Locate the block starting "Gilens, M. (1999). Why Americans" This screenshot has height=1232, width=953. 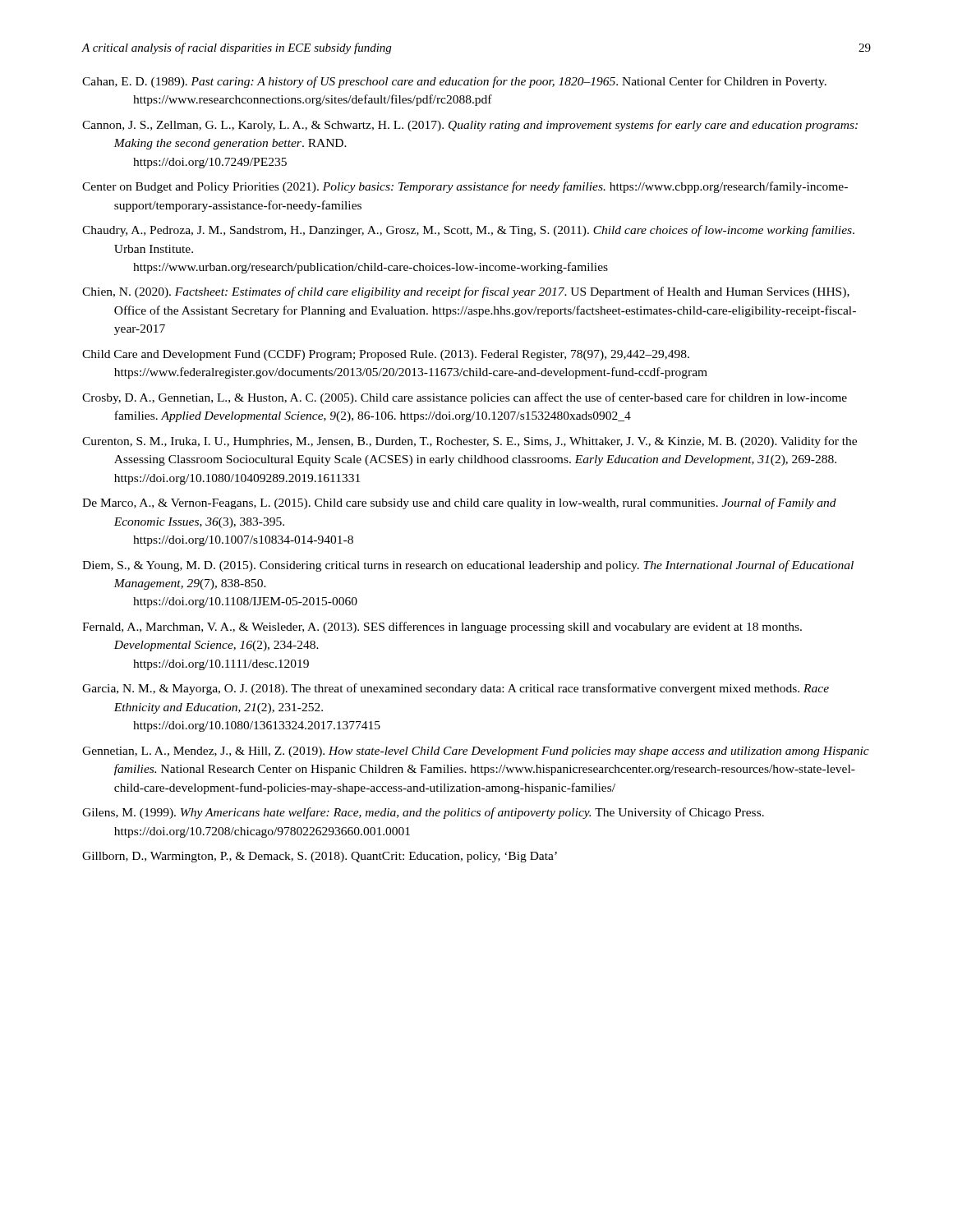(423, 821)
